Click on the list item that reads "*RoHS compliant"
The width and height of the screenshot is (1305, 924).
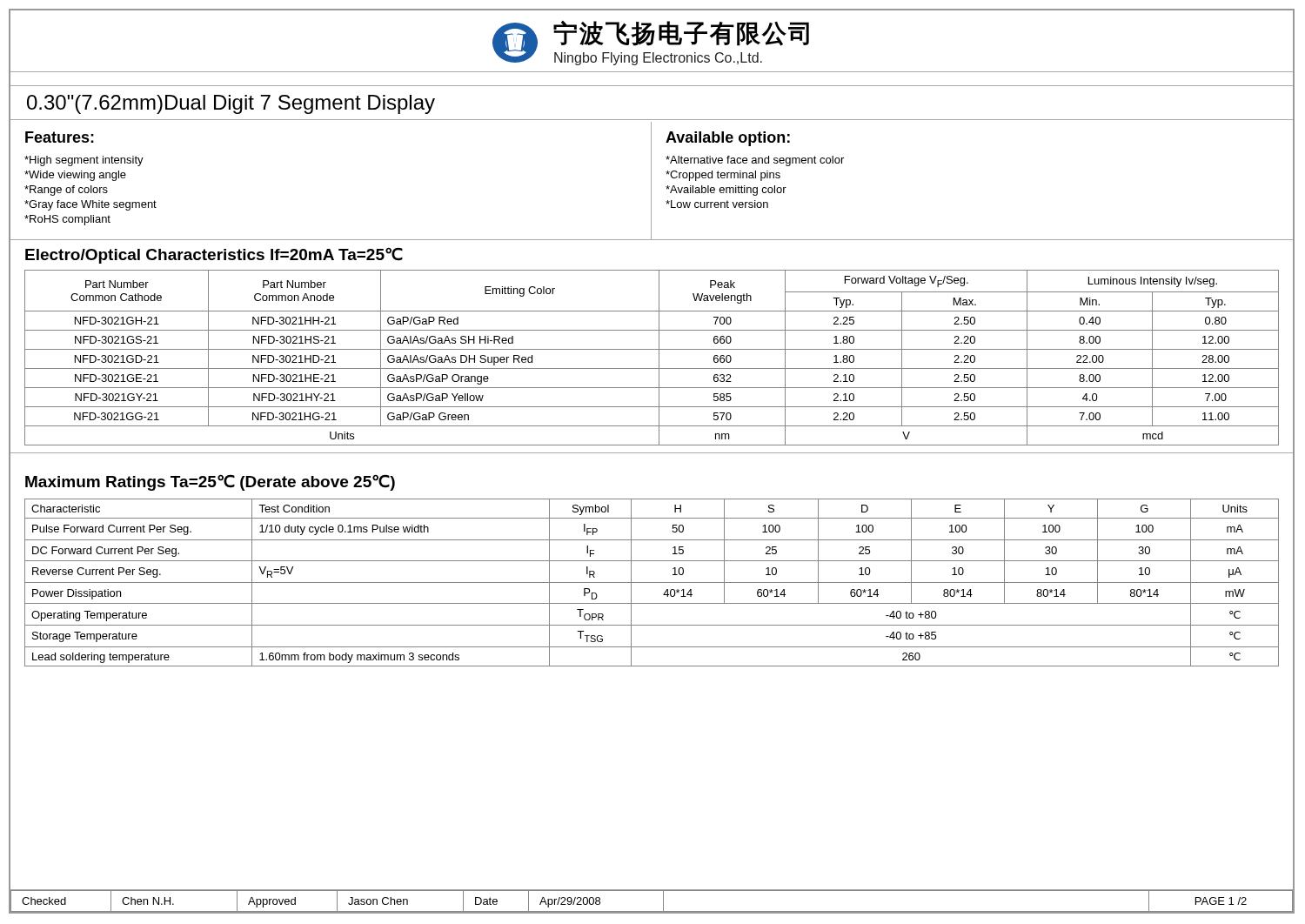coord(67,219)
